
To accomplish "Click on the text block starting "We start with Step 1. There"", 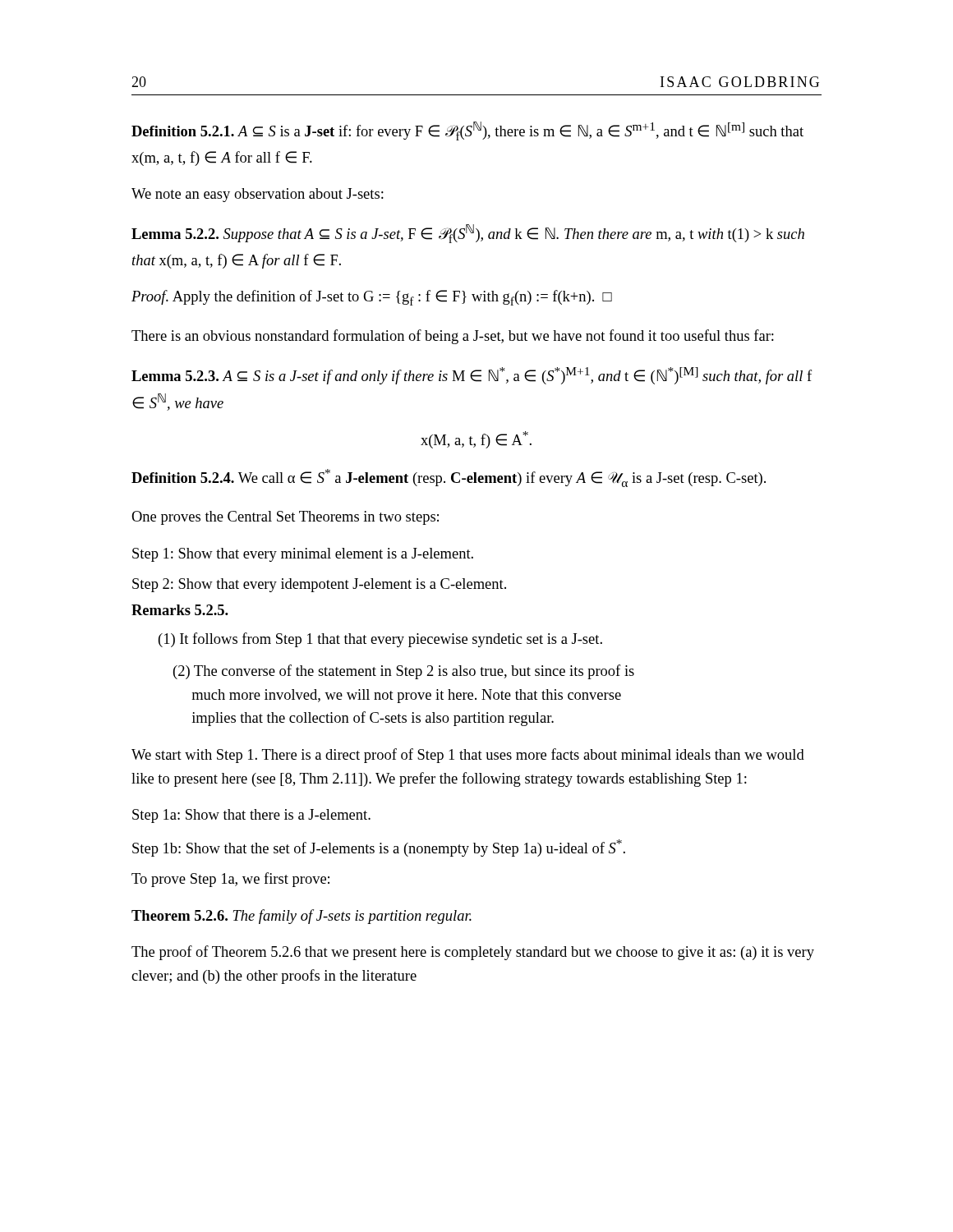I will coord(468,767).
